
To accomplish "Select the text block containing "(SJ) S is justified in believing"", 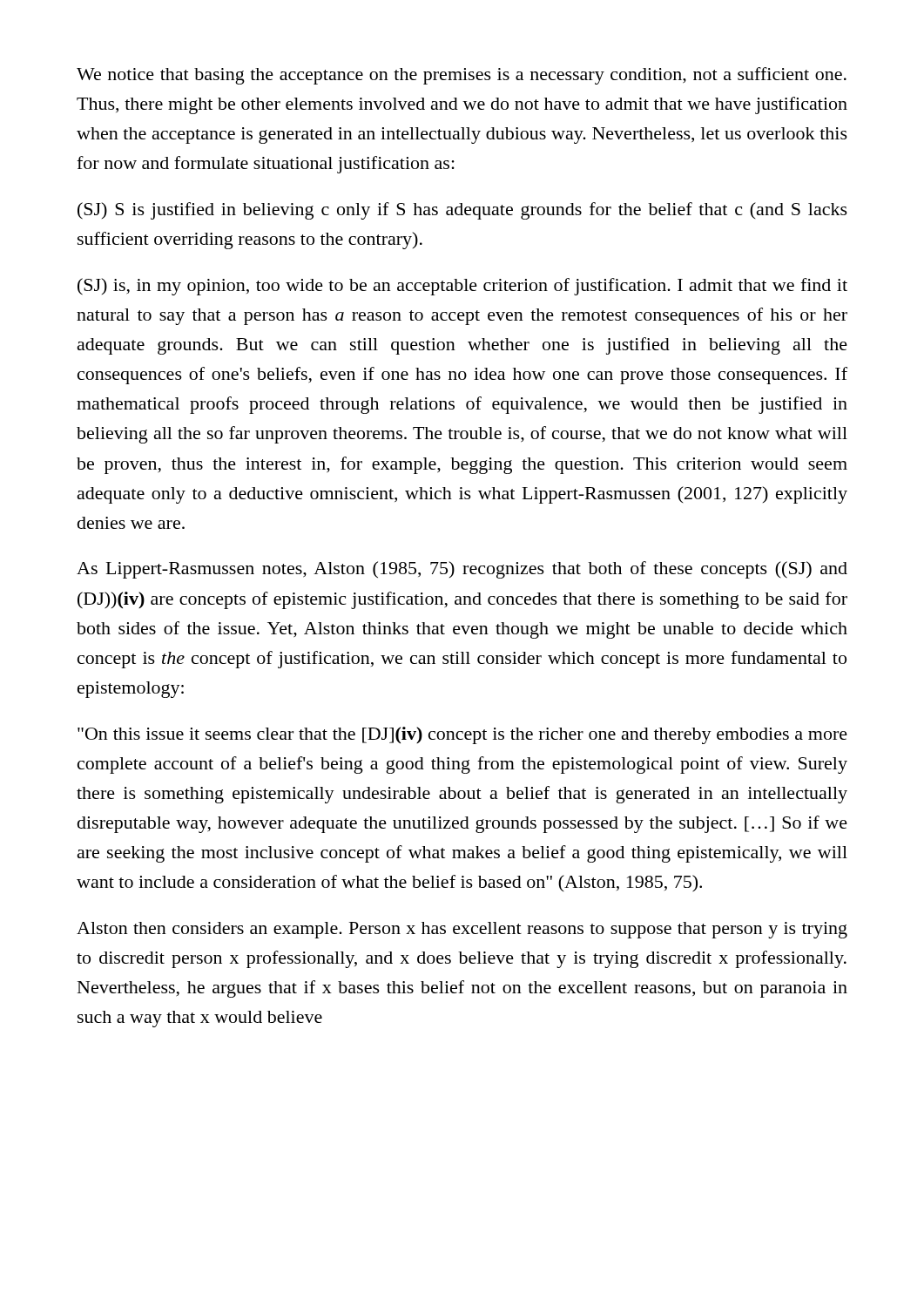I will (x=462, y=224).
